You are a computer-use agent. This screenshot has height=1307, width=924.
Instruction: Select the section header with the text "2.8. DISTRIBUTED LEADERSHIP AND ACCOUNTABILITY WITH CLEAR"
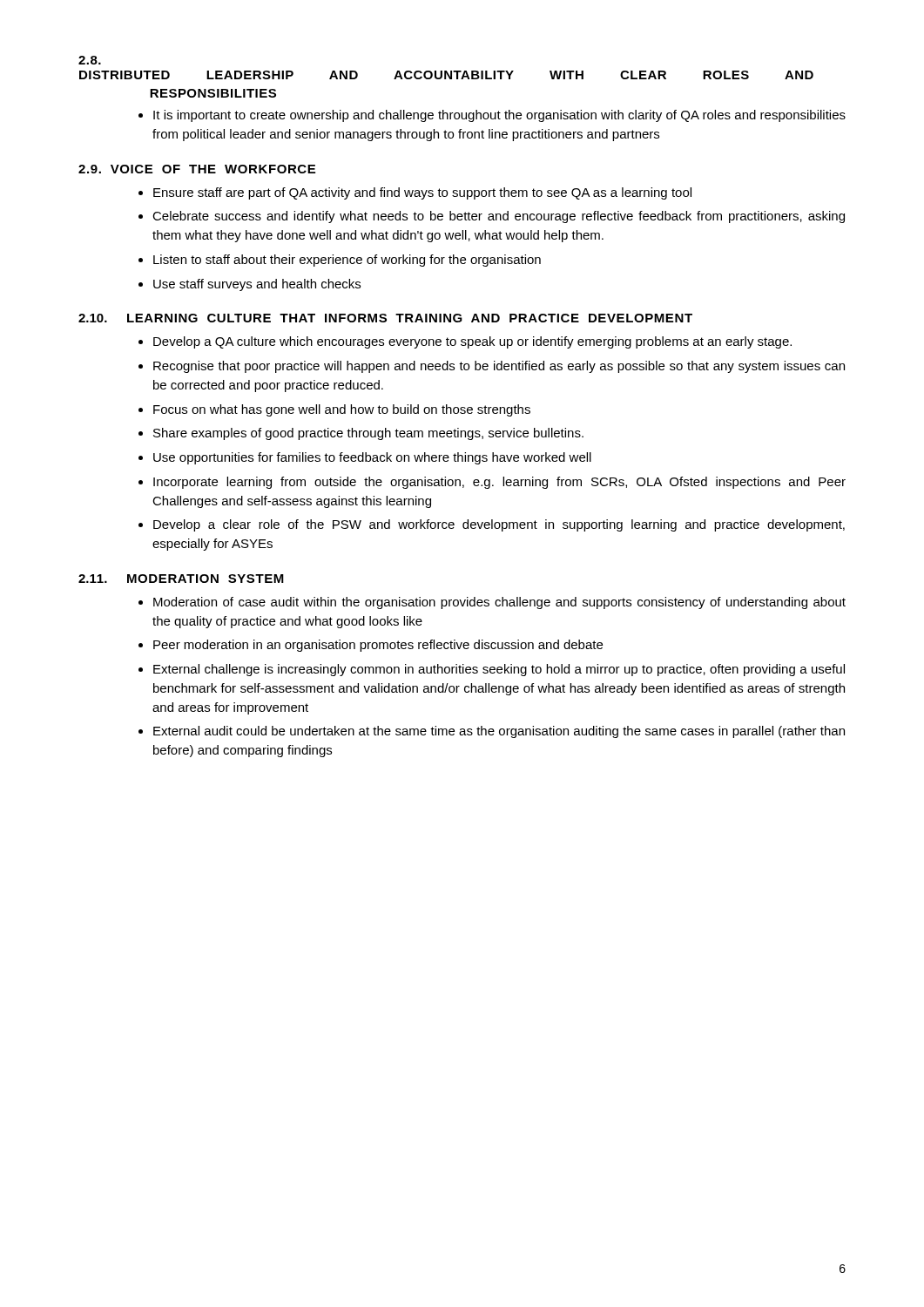click(x=462, y=76)
